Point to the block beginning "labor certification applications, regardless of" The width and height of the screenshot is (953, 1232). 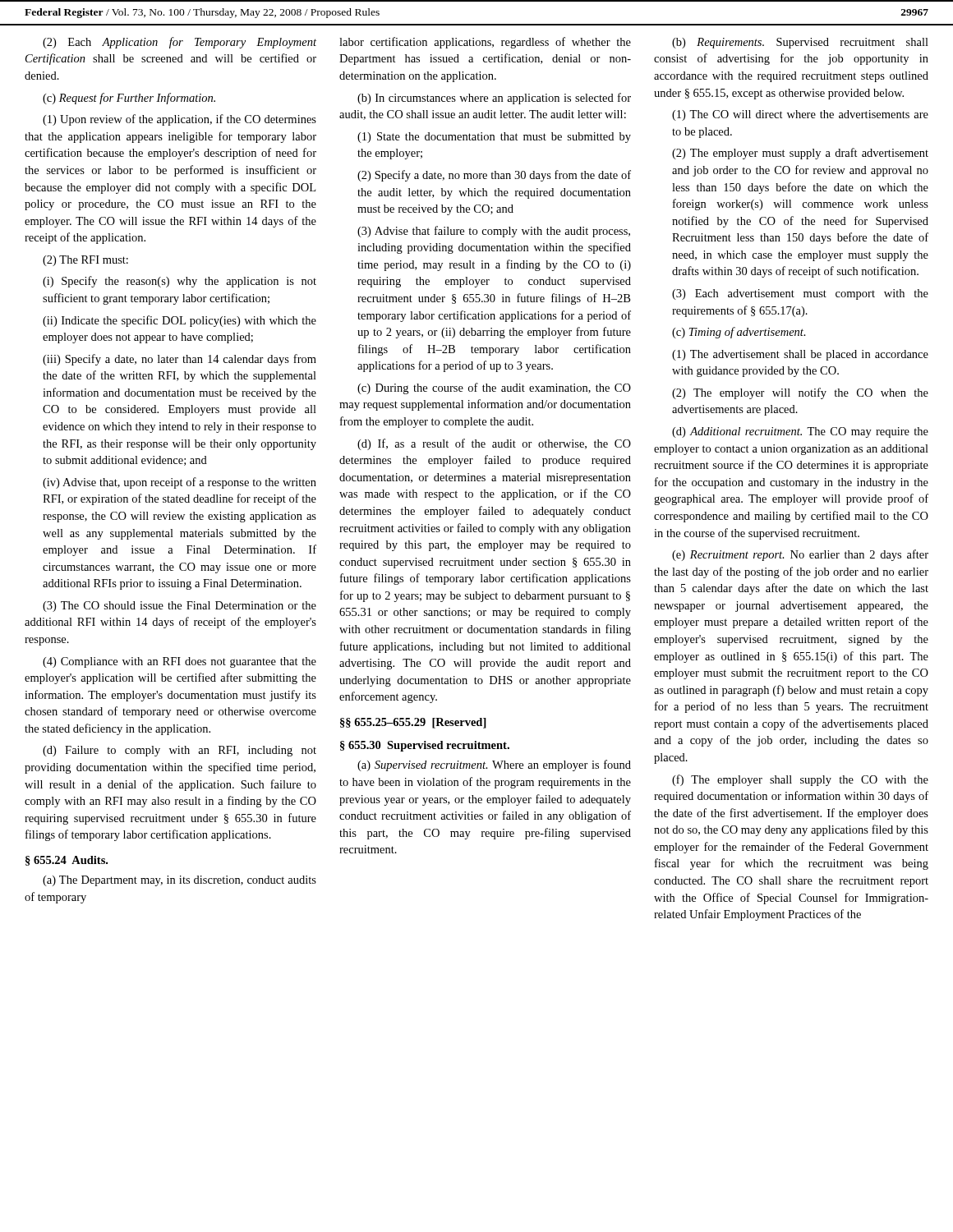(x=485, y=370)
